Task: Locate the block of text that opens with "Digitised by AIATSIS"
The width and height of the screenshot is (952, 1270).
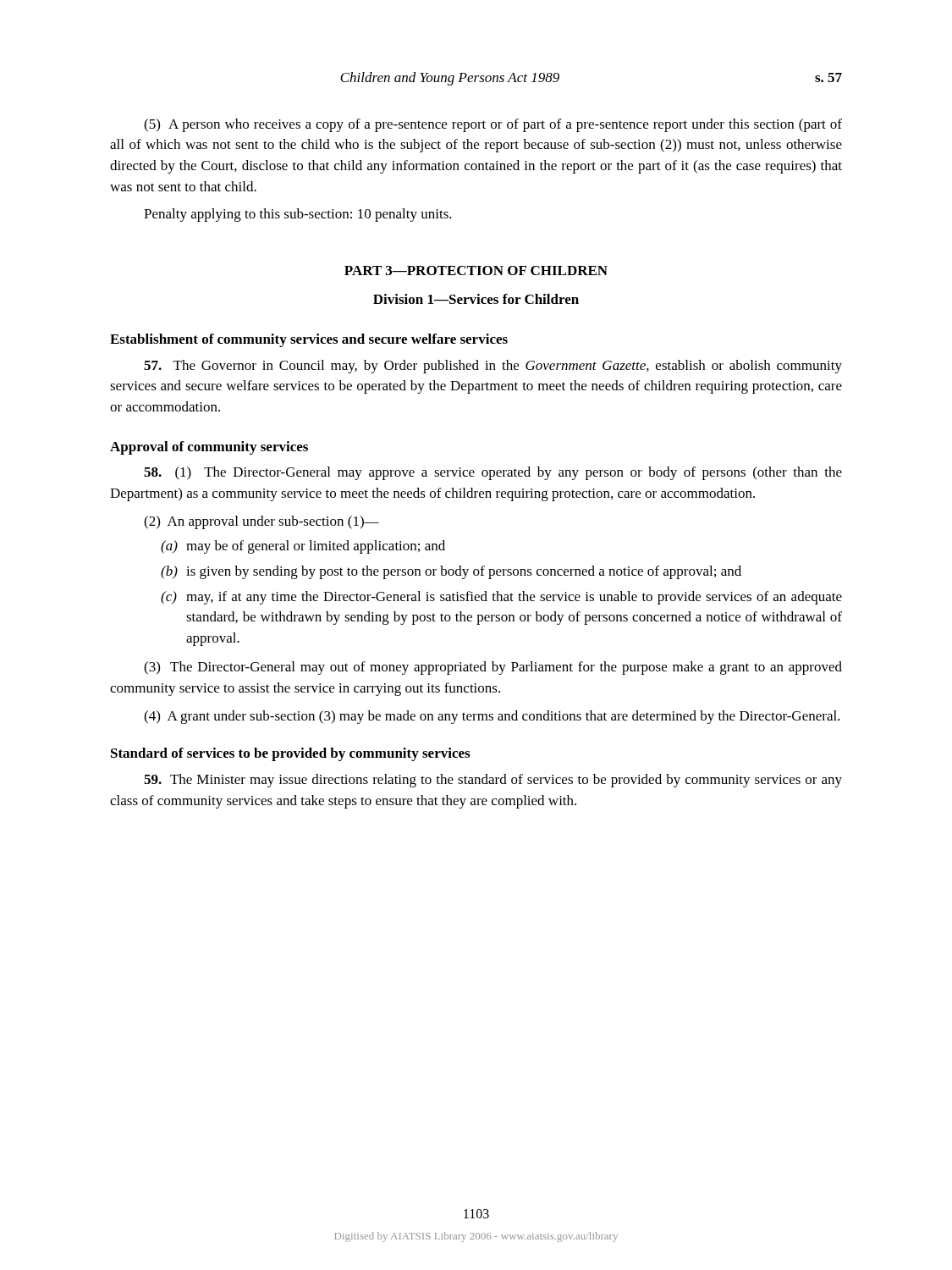Action: (476, 1236)
